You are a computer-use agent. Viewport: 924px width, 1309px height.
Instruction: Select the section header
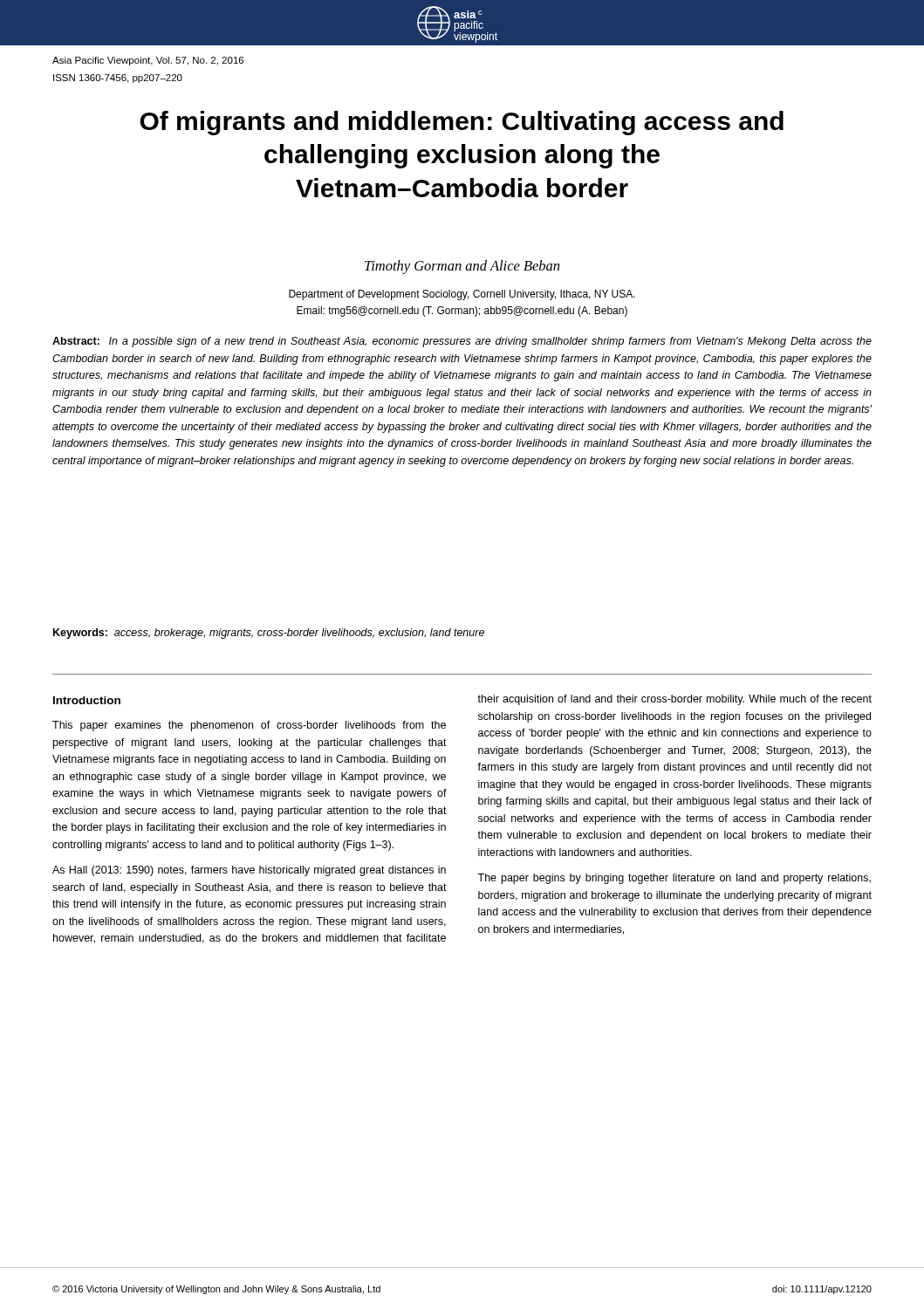[x=87, y=700]
